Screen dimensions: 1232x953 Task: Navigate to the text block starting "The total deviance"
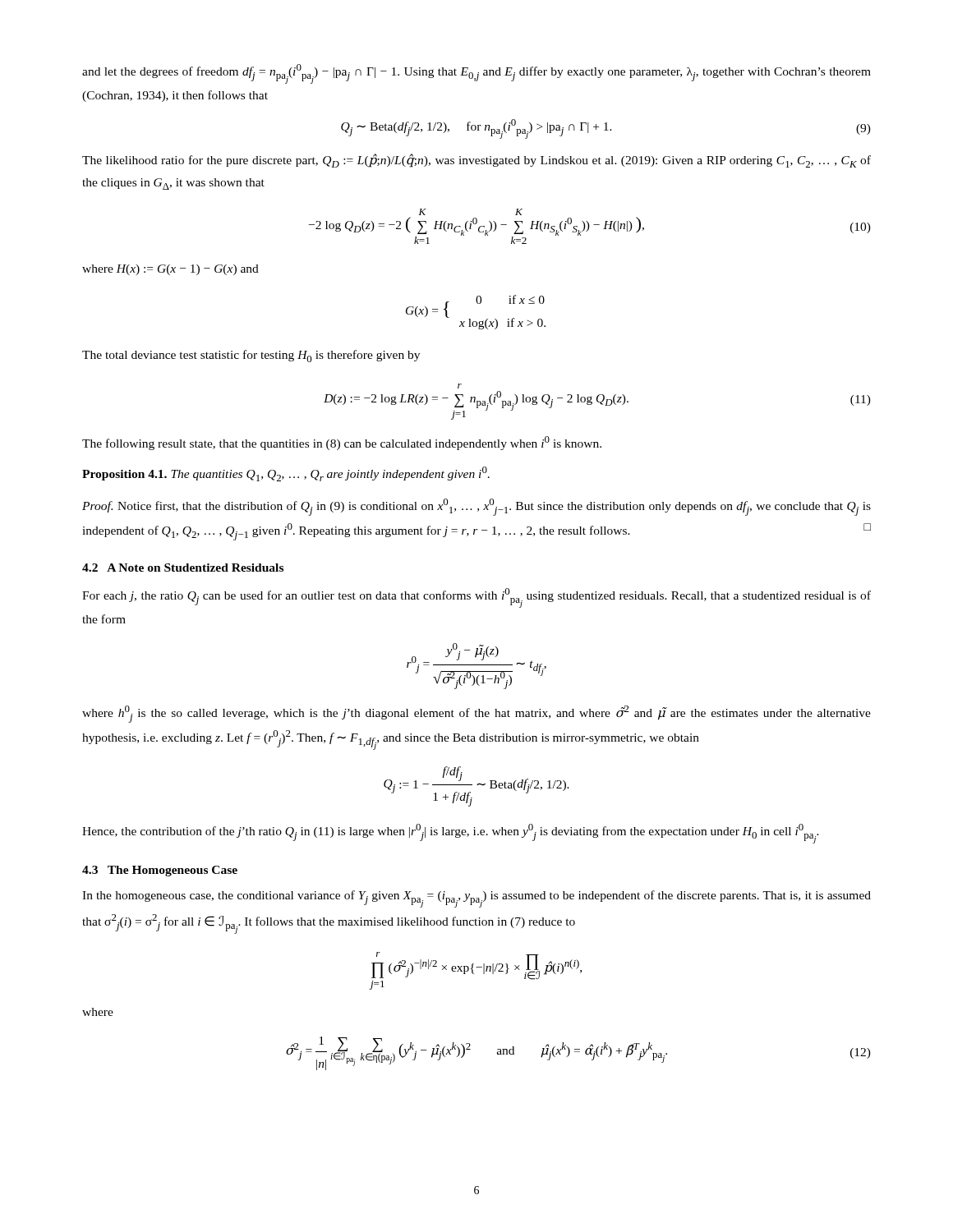point(251,356)
